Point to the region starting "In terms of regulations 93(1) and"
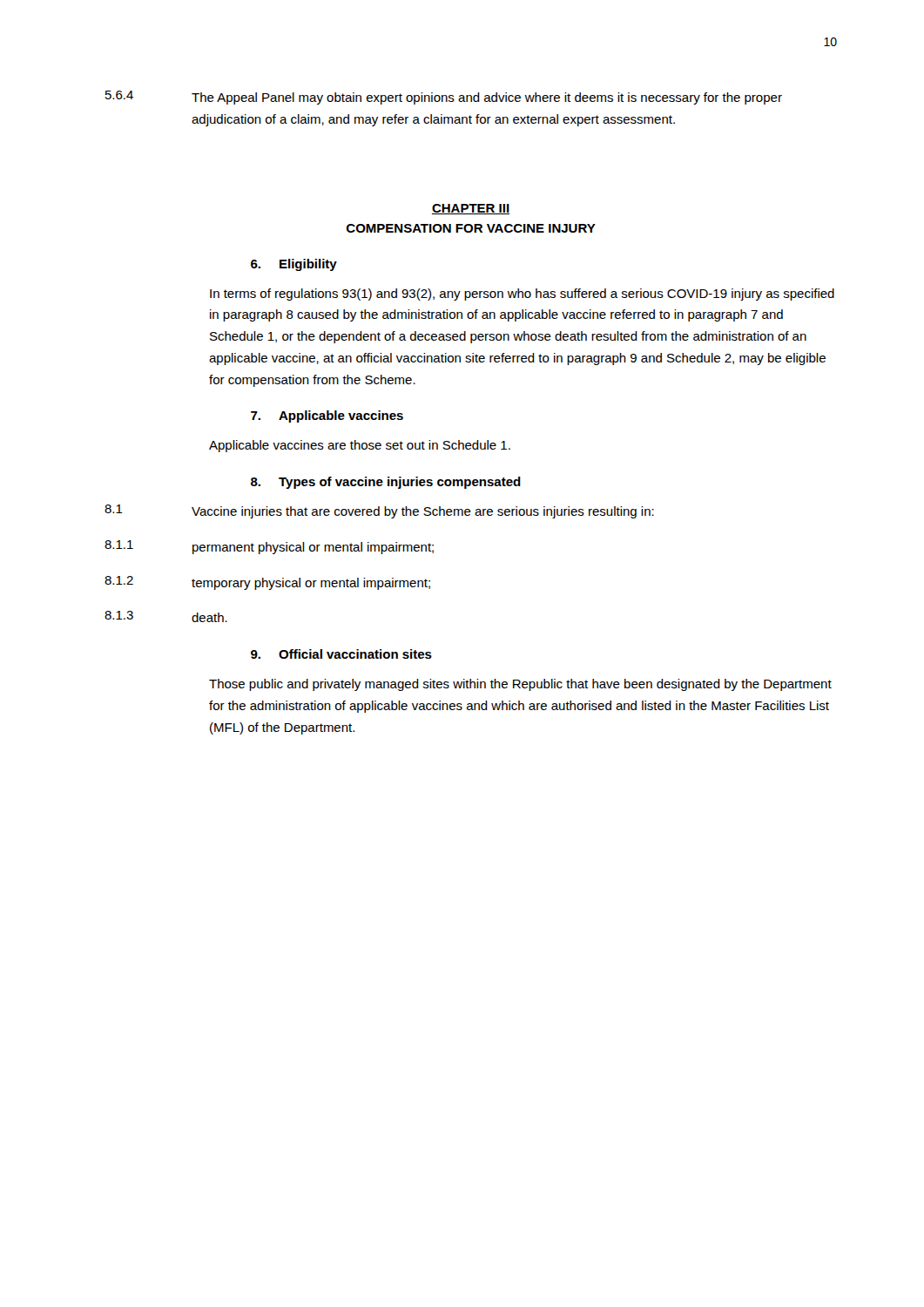The height and width of the screenshot is (1307, 924). click(x=522, y=336)
